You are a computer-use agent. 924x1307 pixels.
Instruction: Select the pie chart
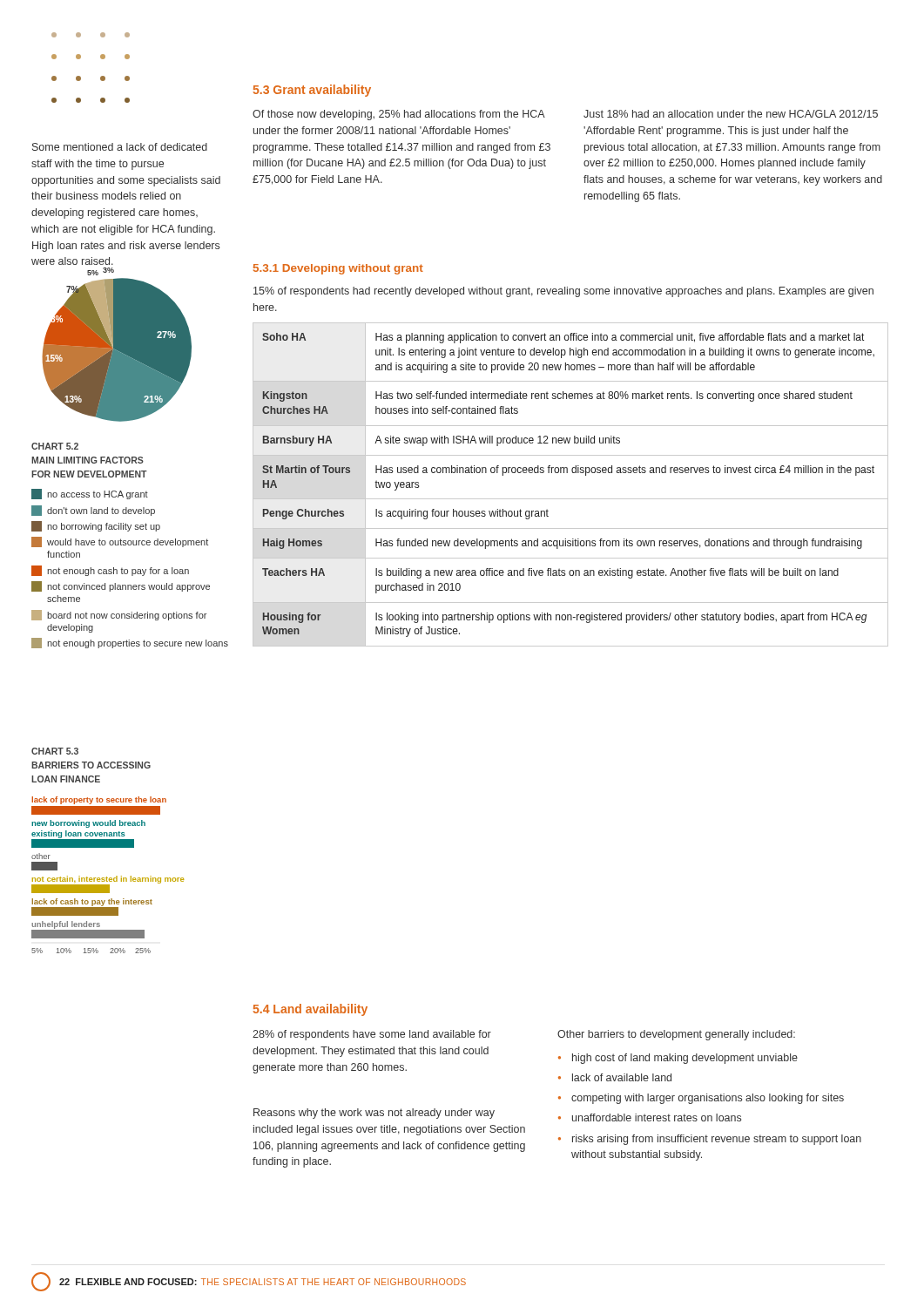(x=134, y=366)
